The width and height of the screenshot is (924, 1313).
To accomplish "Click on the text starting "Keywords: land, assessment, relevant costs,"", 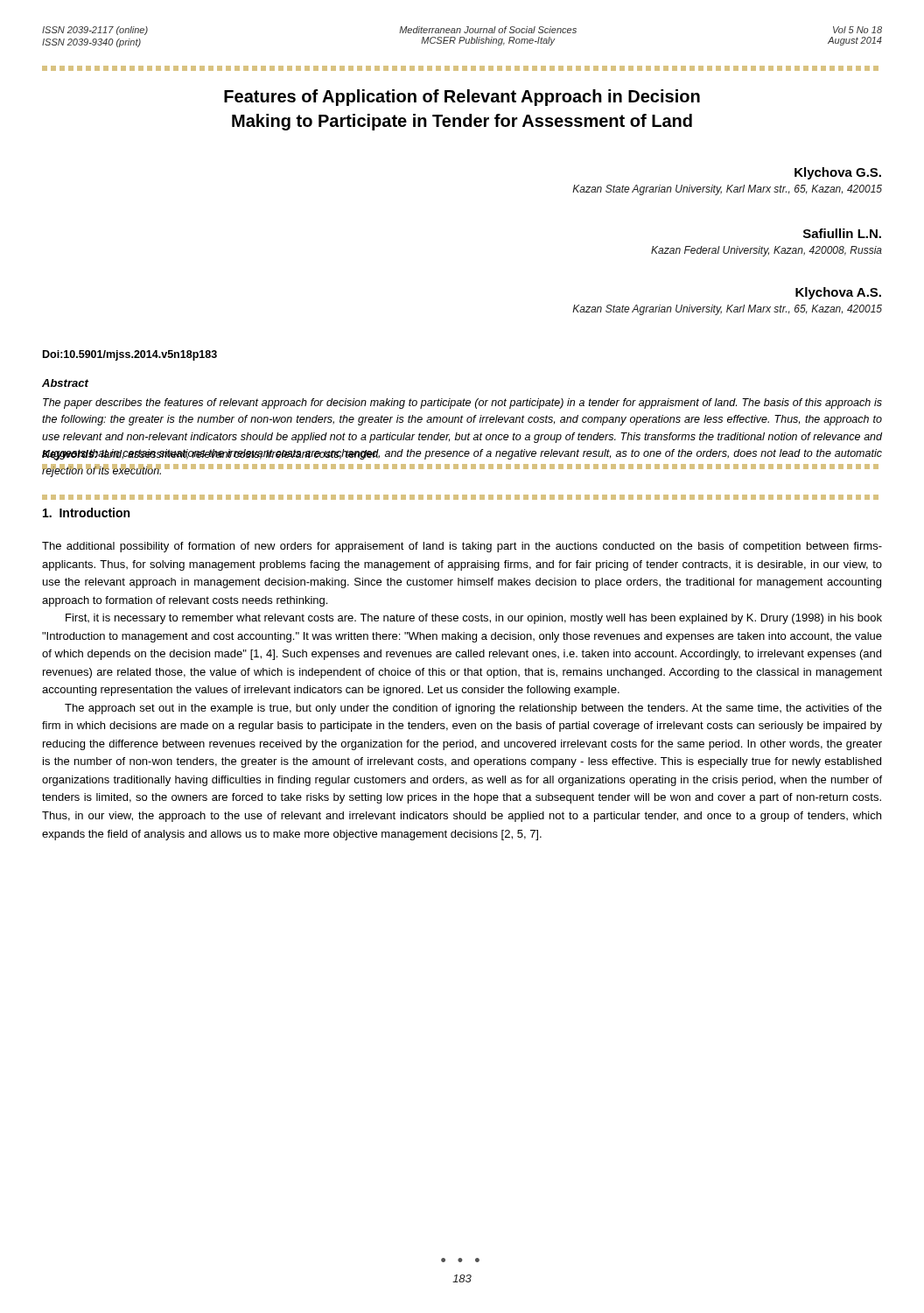I will click(462, 454).
